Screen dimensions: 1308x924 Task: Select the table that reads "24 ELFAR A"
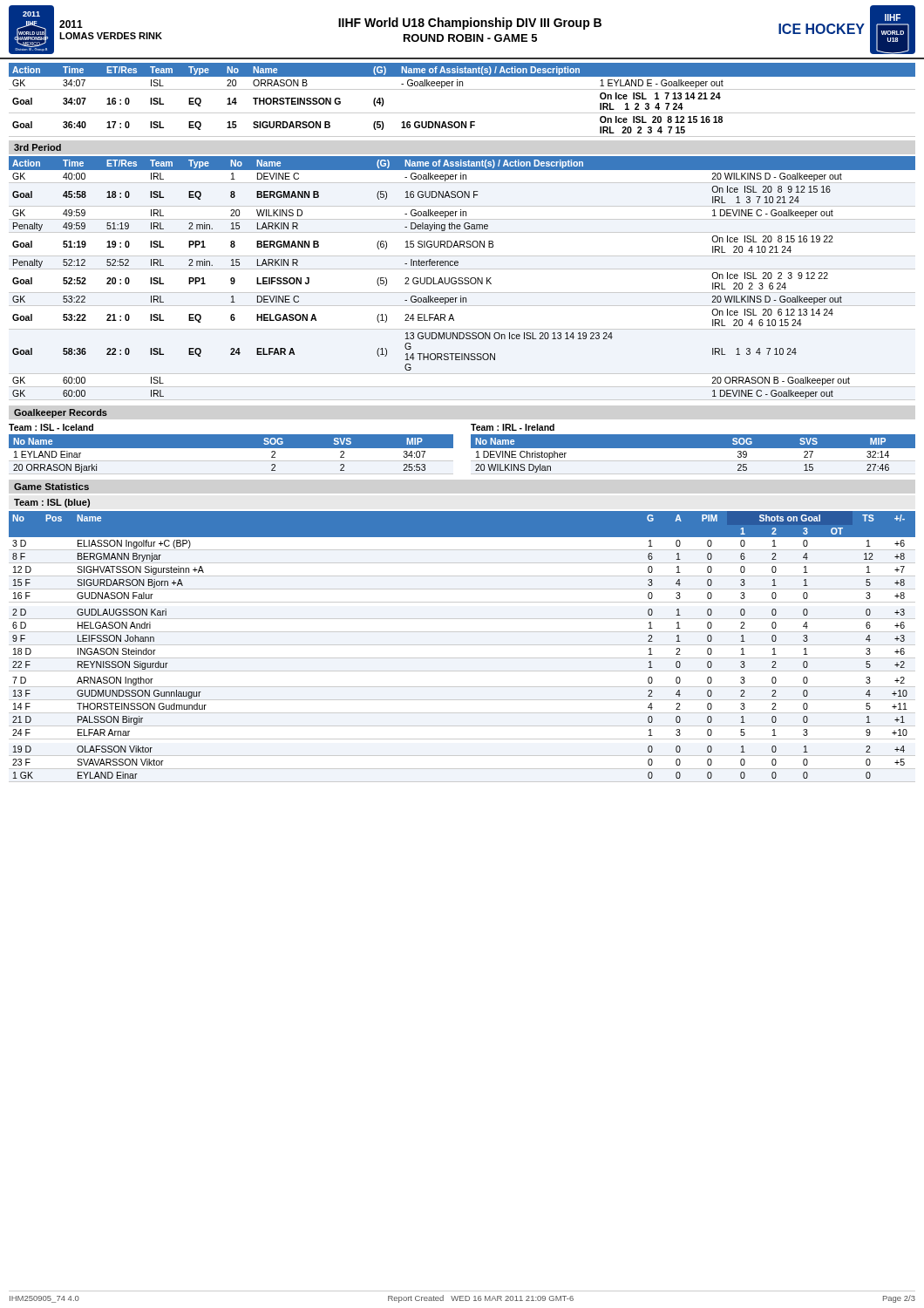pos(462,278)
